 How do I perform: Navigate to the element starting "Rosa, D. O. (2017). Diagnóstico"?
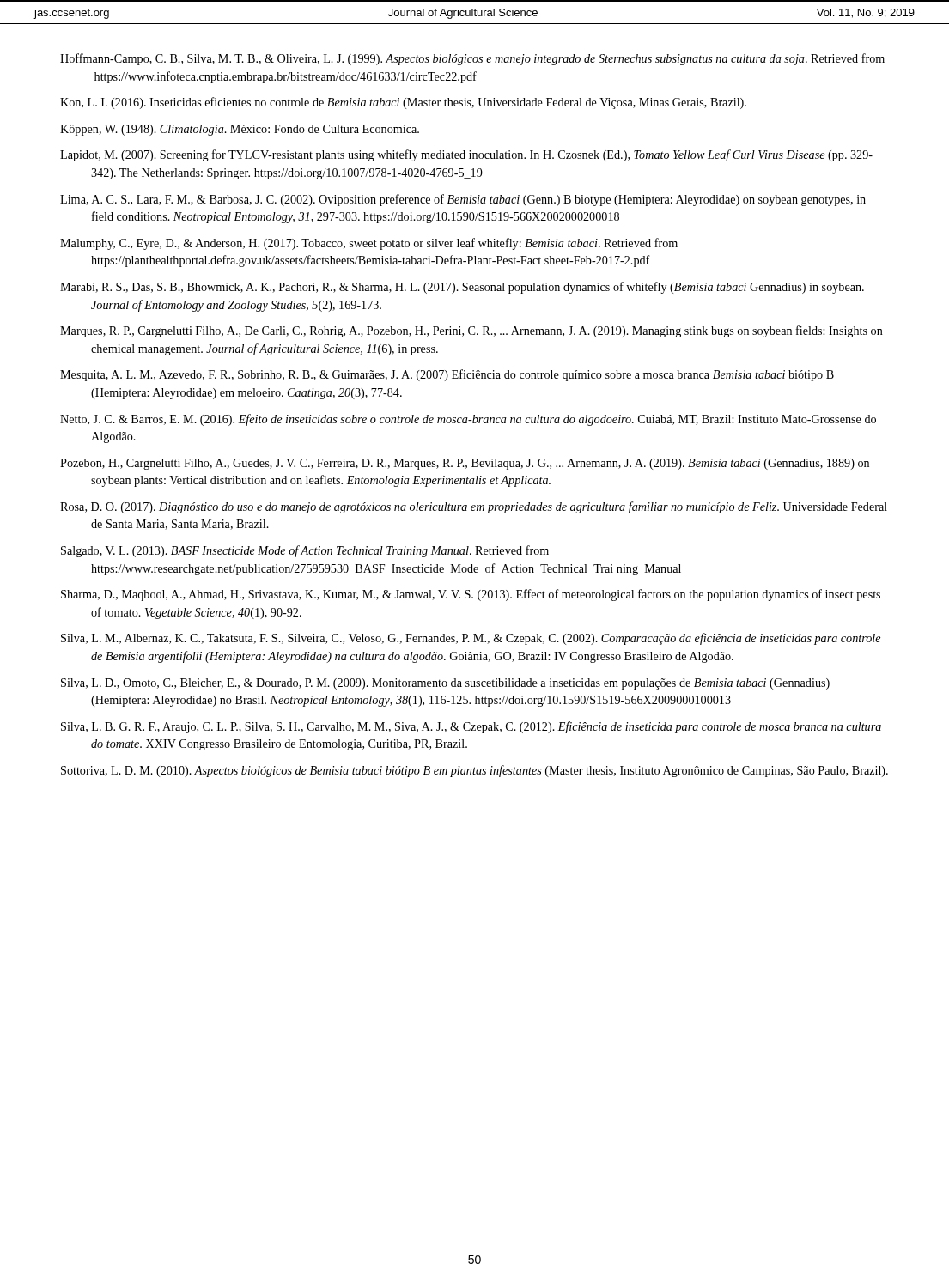[x=474, y=515]
